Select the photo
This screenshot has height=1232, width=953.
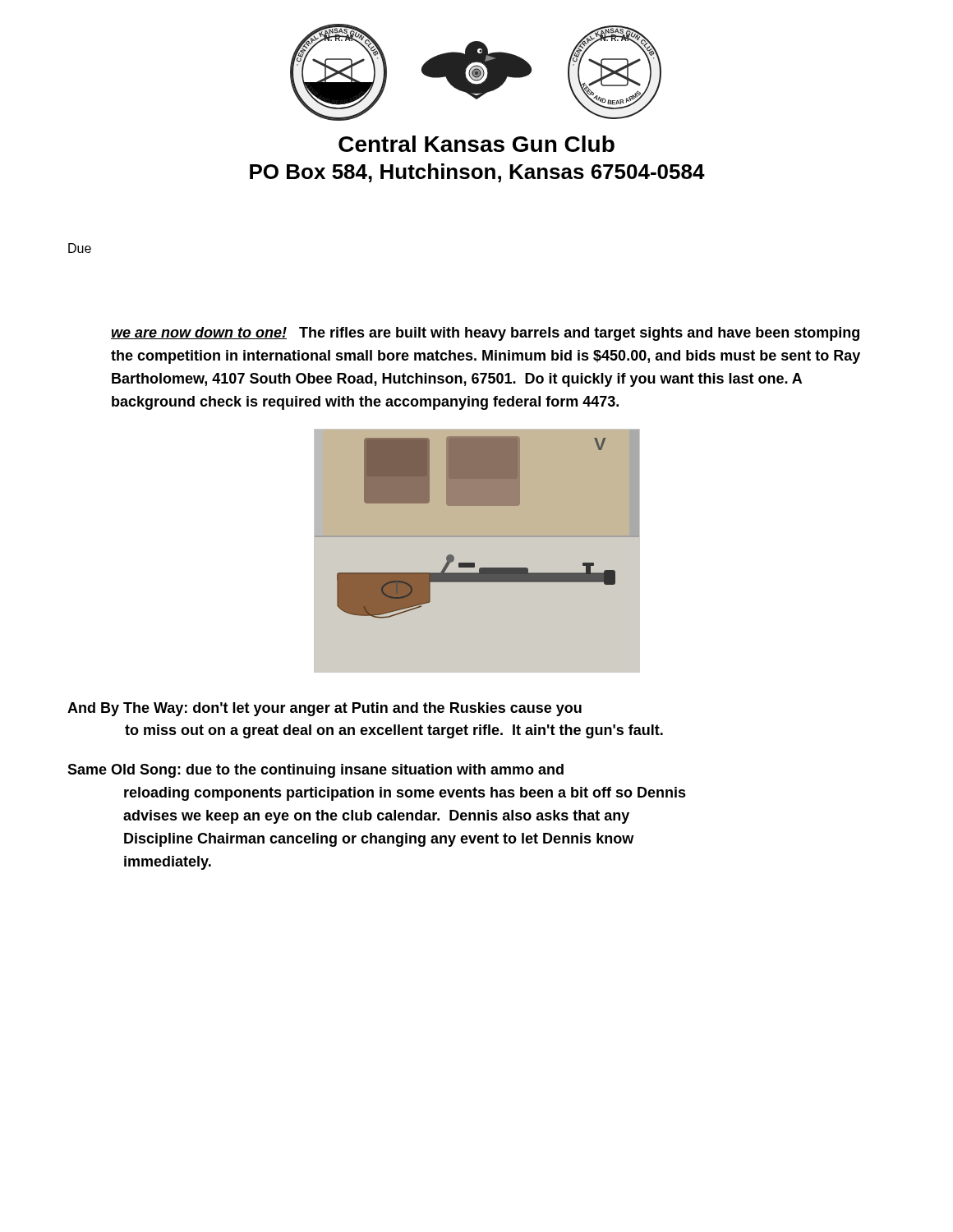point(476,550)
